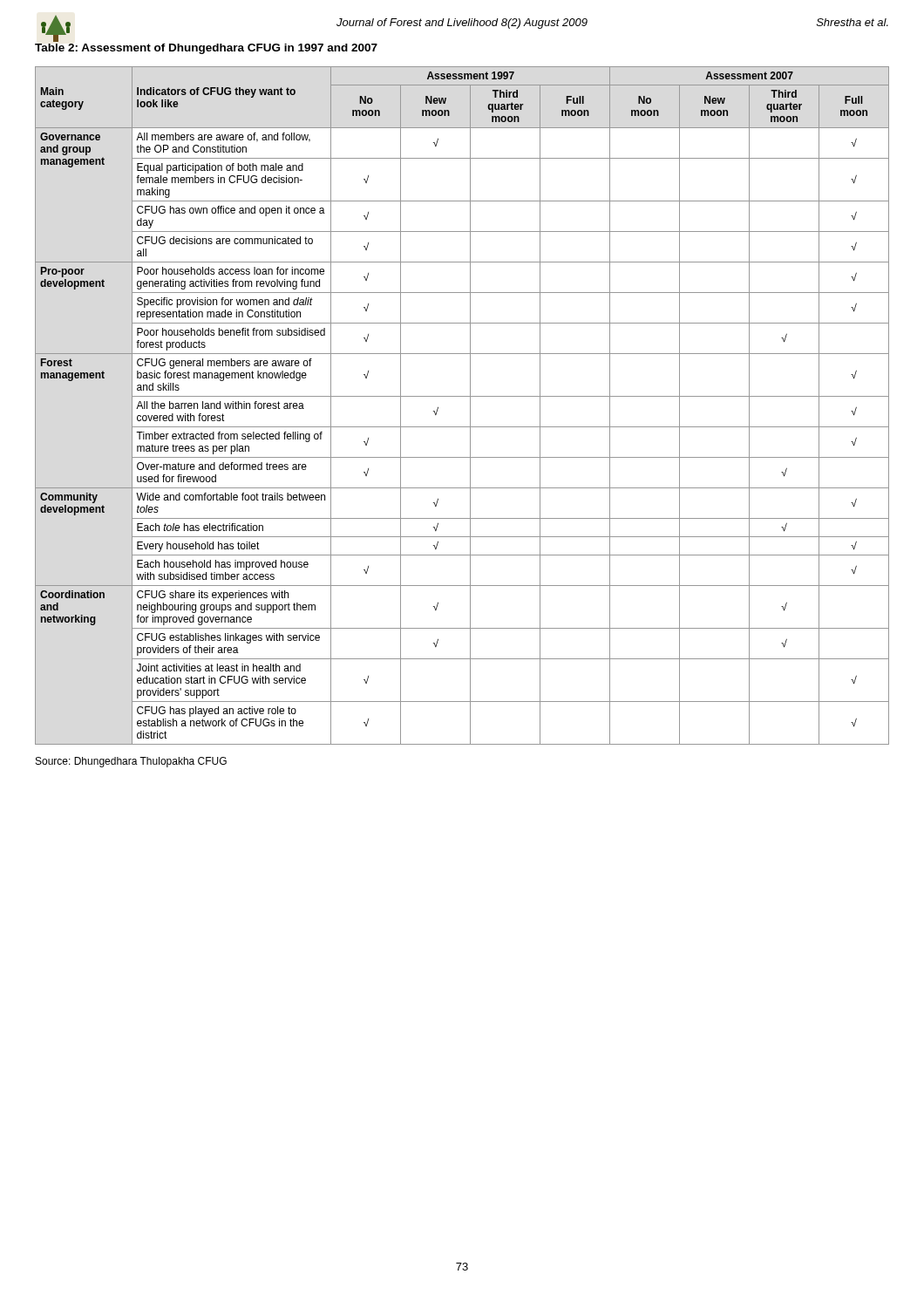Point to the text block starting "Table 2: Assessment"
The height and width of the screenshot is (1308, 924).
(206, 47)
